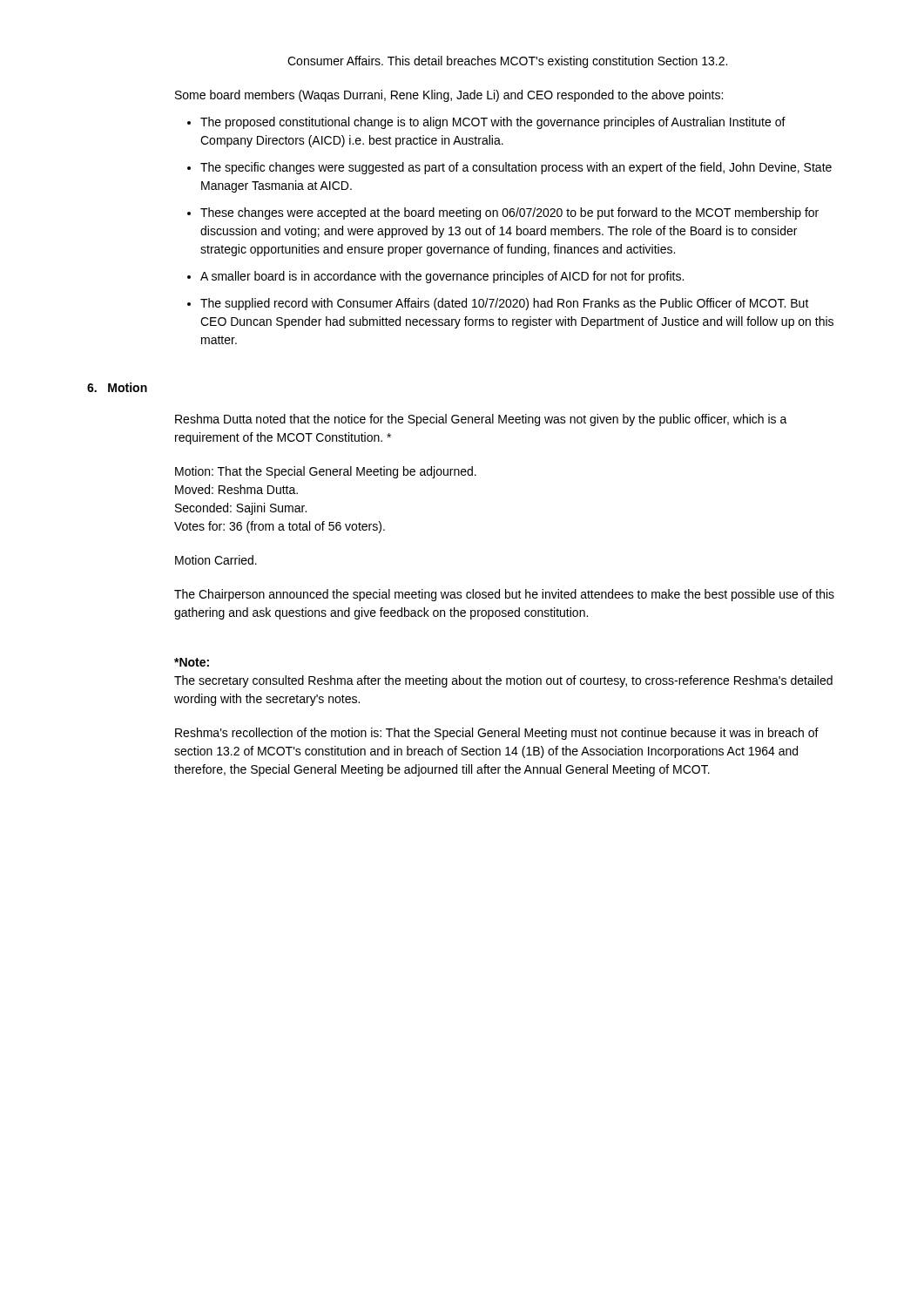Point to "Motion Carried."

click(216, 560)
